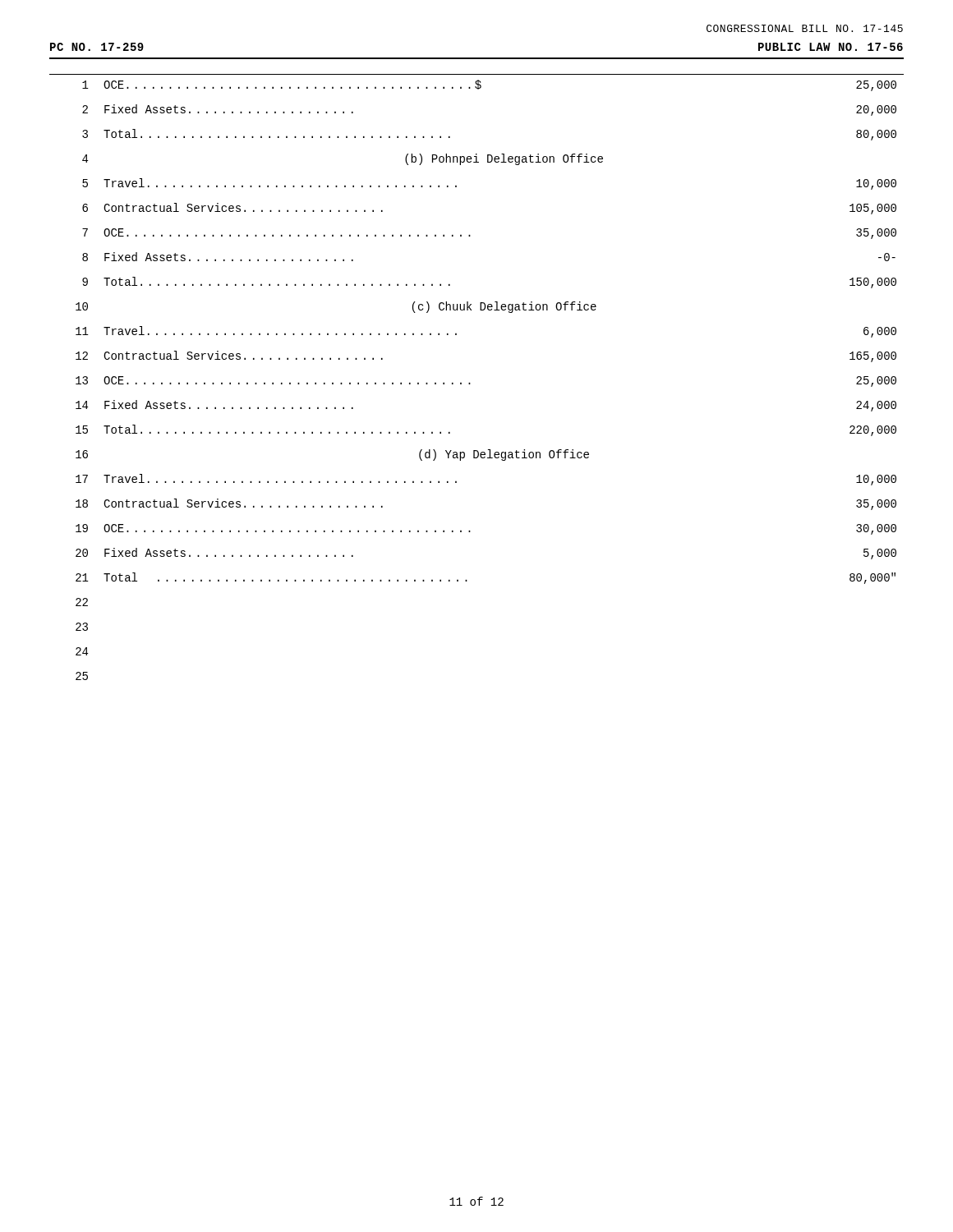The height and width of the screenshot is (1232, 953).
Task: Find the list item that reads "2 Fixed Assets...................."
Action: click(148, 110)
